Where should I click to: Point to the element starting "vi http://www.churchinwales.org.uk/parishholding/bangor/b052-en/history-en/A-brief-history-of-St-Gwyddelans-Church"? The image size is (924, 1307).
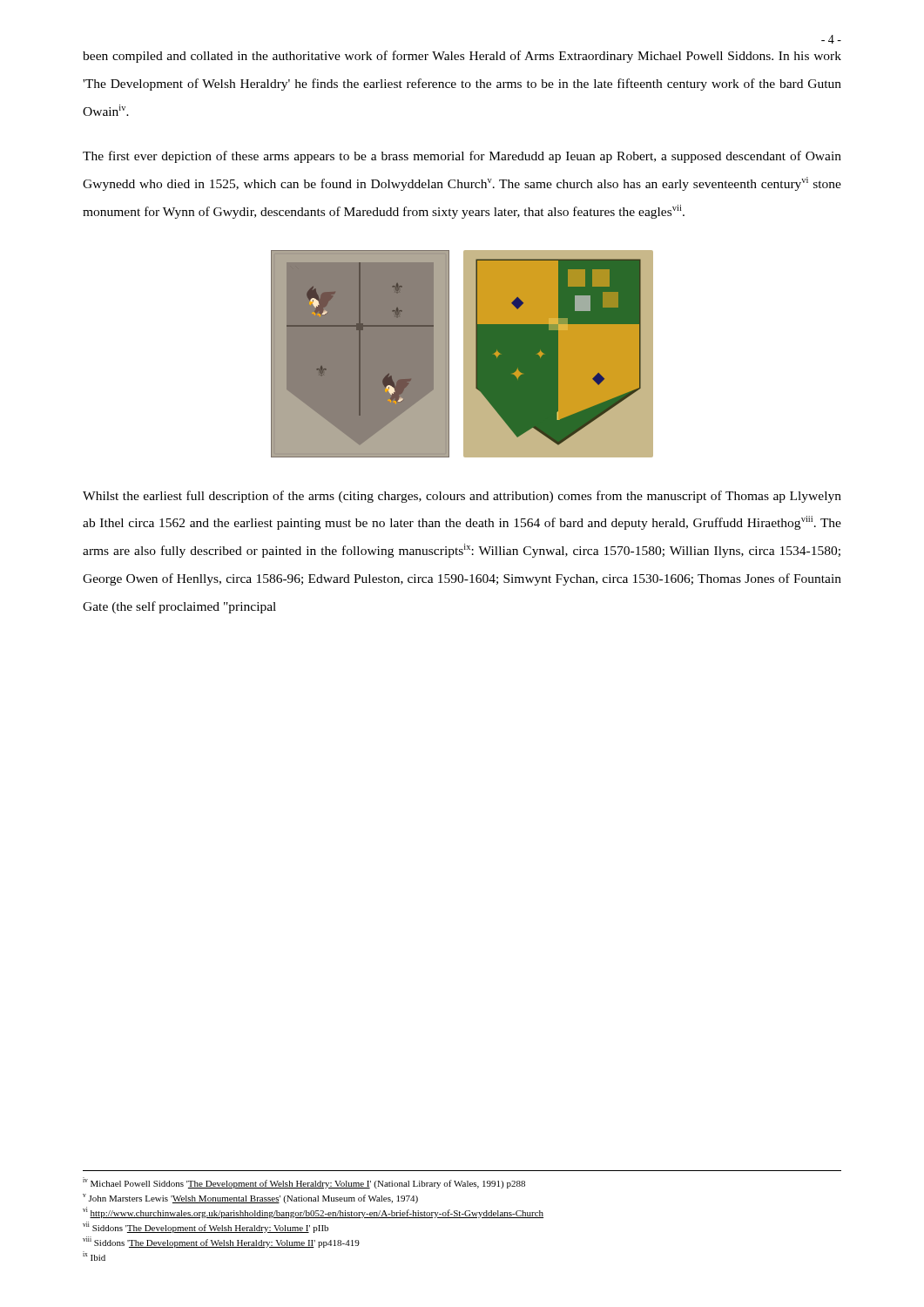click(313, 1212)
